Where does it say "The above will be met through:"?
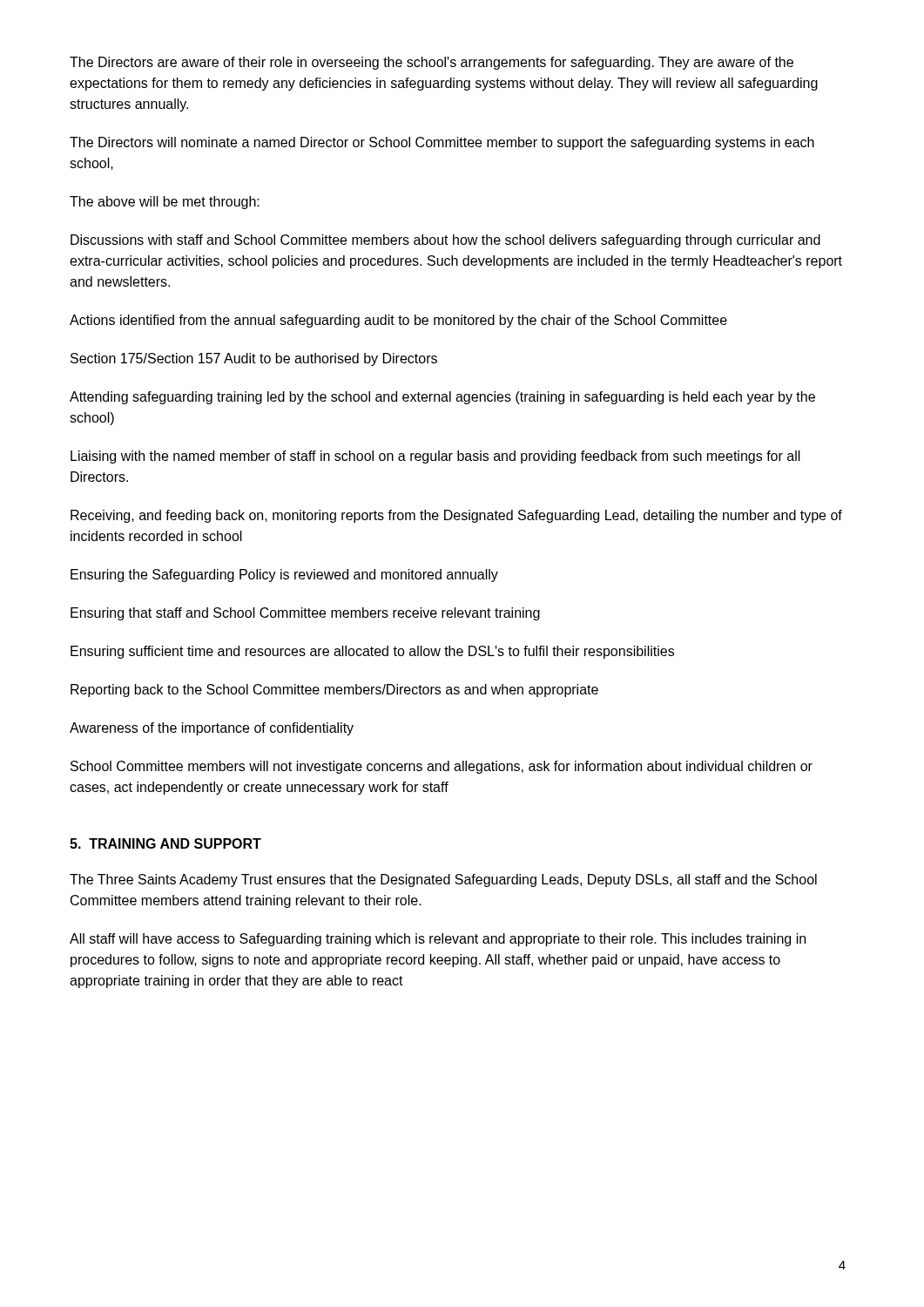Viewport: 924px width, 1307px height. tap(165, 202)
